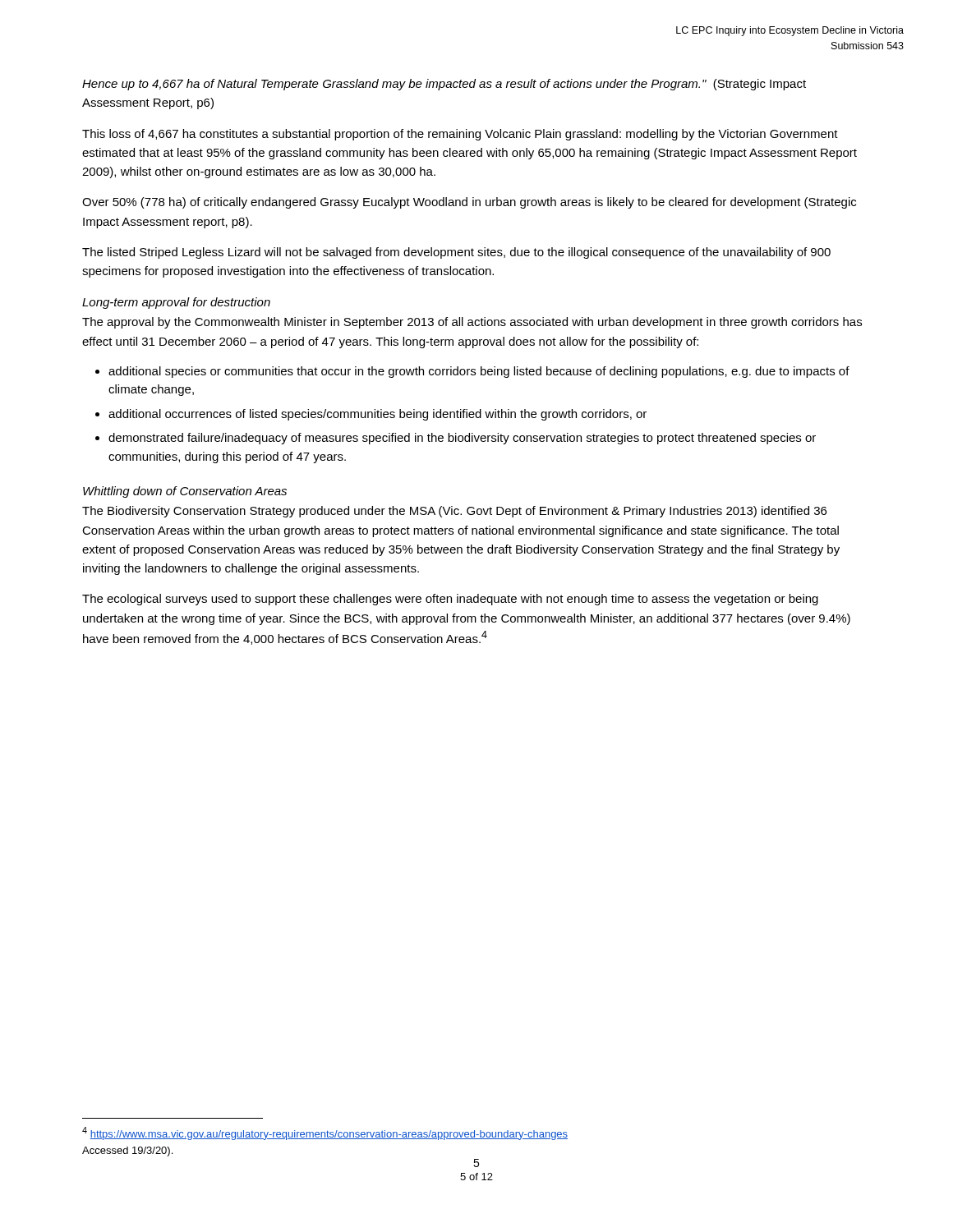This screenshot has width=953, height=1232.
Task: Find the block starting "additional occurrences of"
Action: point(378,413)
